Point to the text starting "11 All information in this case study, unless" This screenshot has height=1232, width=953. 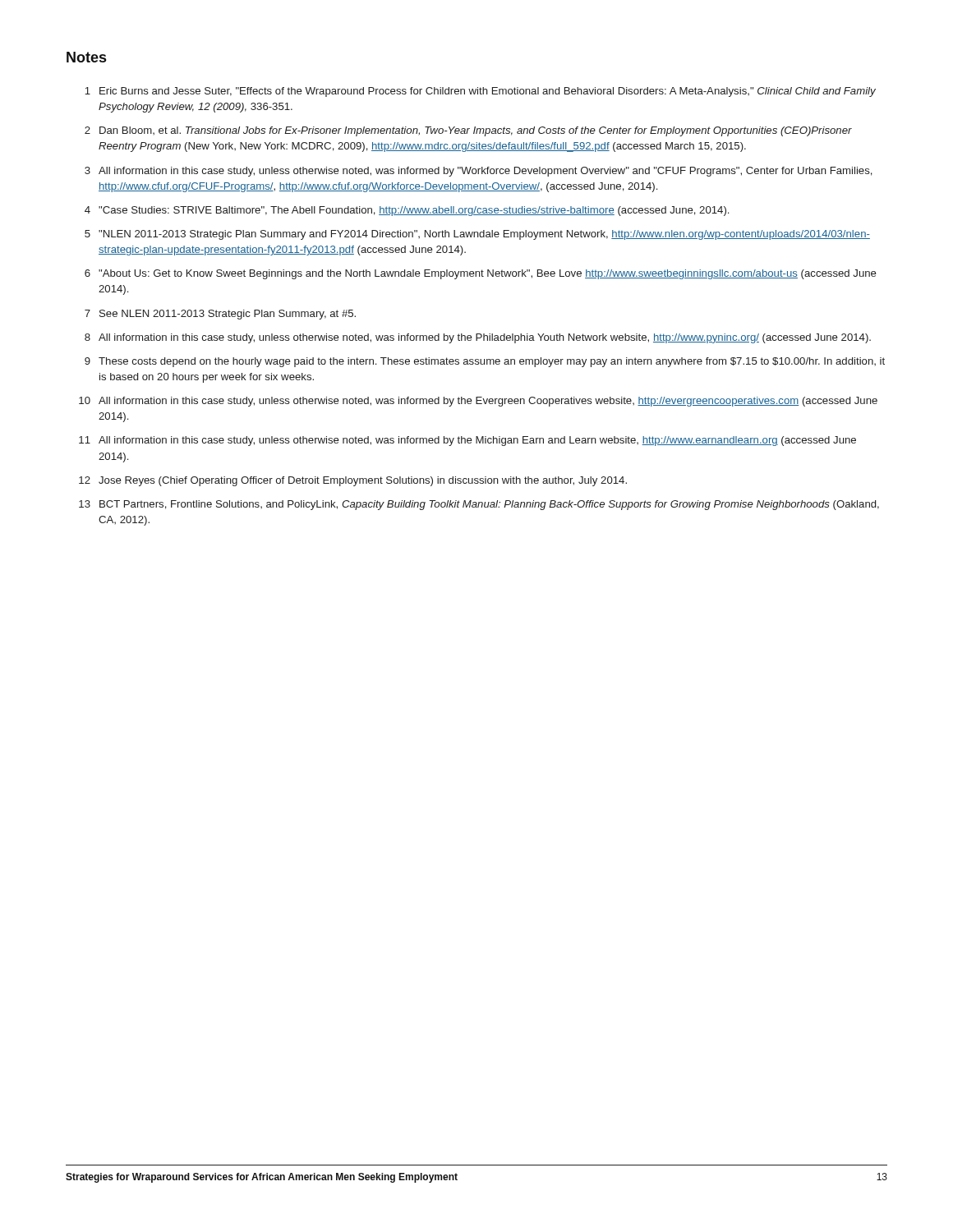pyautogui.click(x=476, y=448)
